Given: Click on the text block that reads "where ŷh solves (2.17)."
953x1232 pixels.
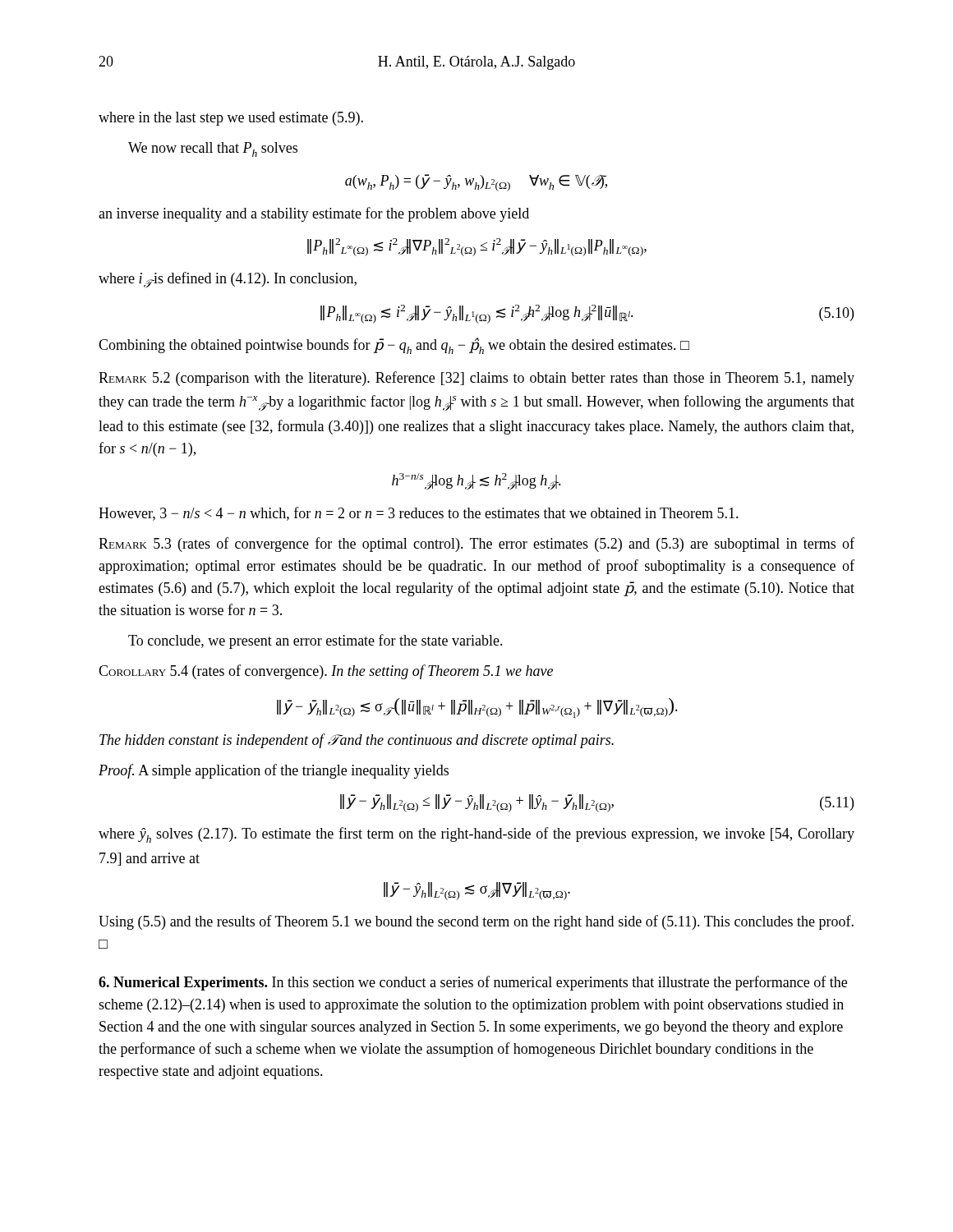Looking at the screenshot, I should (476, 846).
